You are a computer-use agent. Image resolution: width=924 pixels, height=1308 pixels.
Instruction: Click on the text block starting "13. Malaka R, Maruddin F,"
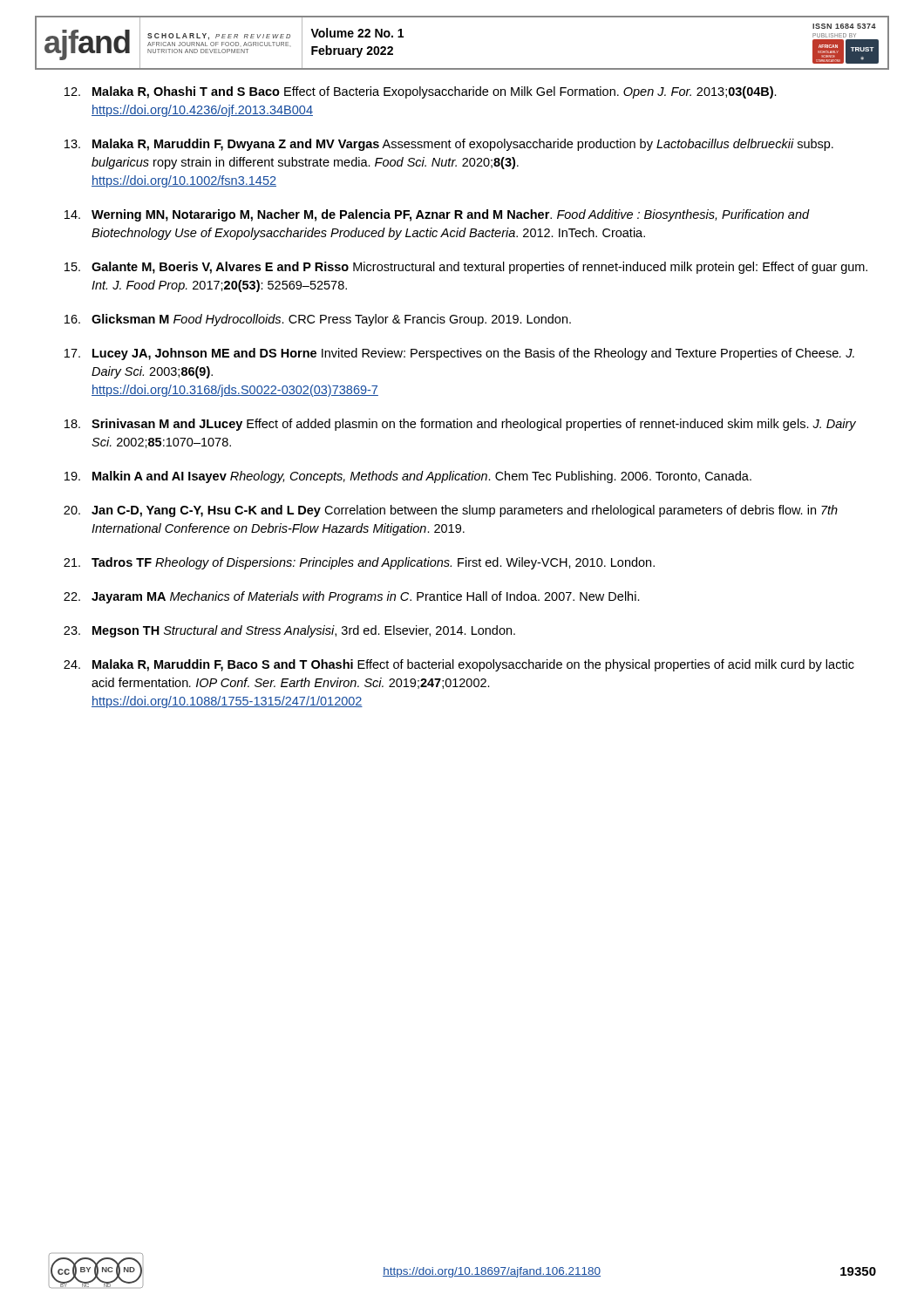pyautogui.click(x=462, y=163)
